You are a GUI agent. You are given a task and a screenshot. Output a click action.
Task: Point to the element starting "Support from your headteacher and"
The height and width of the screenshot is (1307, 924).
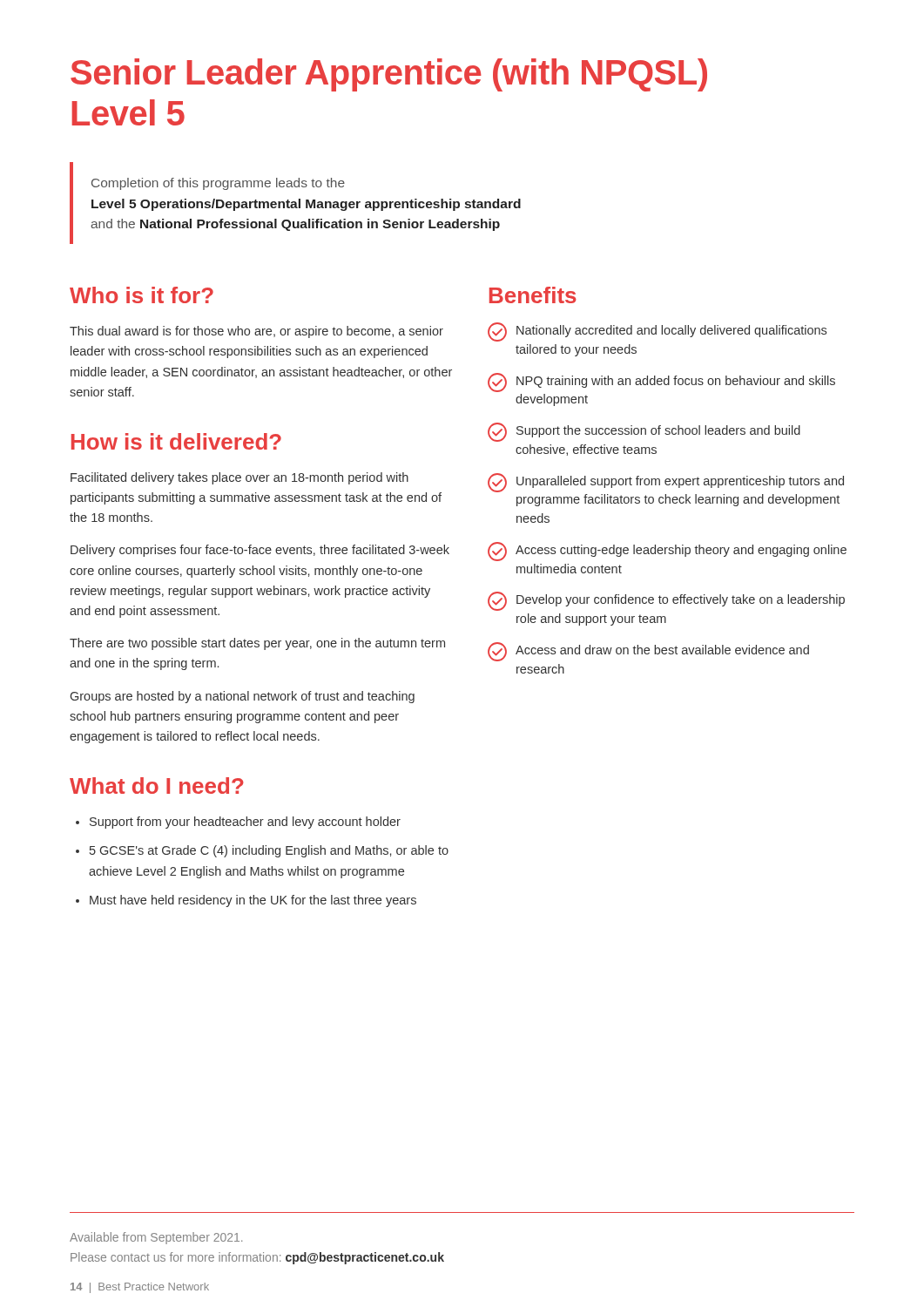click(x=245, y=822)
